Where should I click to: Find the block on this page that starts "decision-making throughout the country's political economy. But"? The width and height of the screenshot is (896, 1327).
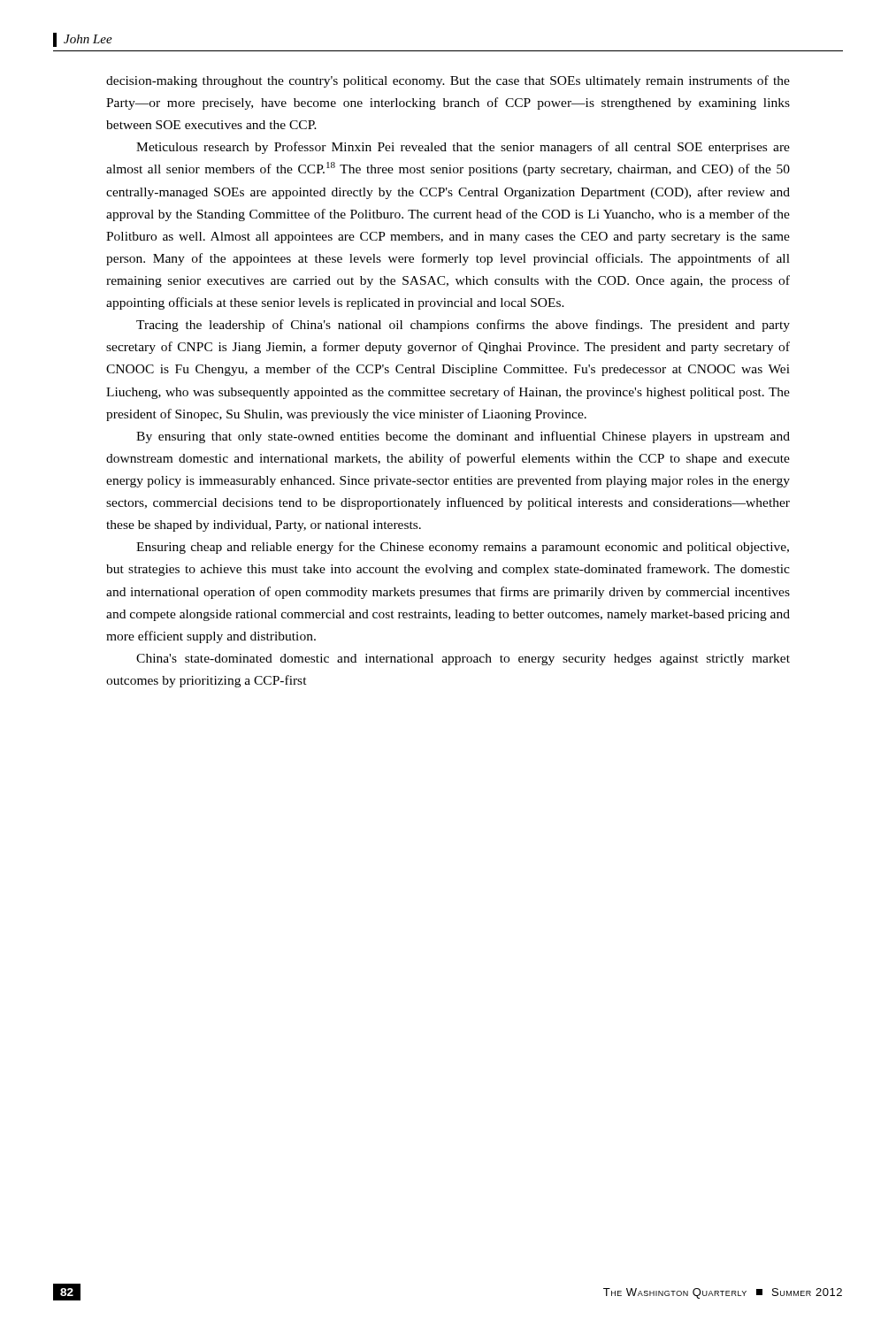click(448, 102)
